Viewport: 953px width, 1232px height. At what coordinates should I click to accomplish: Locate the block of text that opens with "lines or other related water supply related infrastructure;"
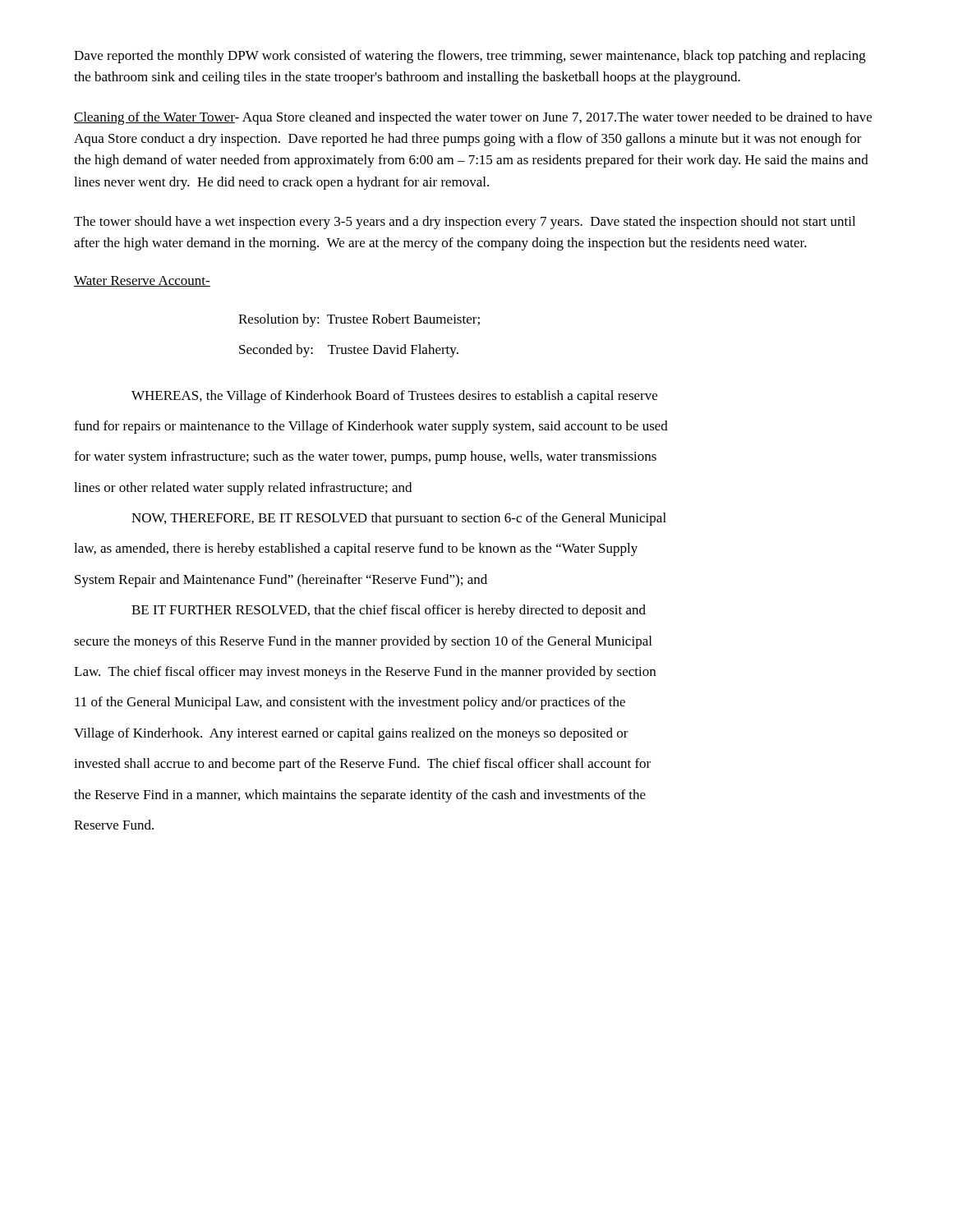(243, 487)
